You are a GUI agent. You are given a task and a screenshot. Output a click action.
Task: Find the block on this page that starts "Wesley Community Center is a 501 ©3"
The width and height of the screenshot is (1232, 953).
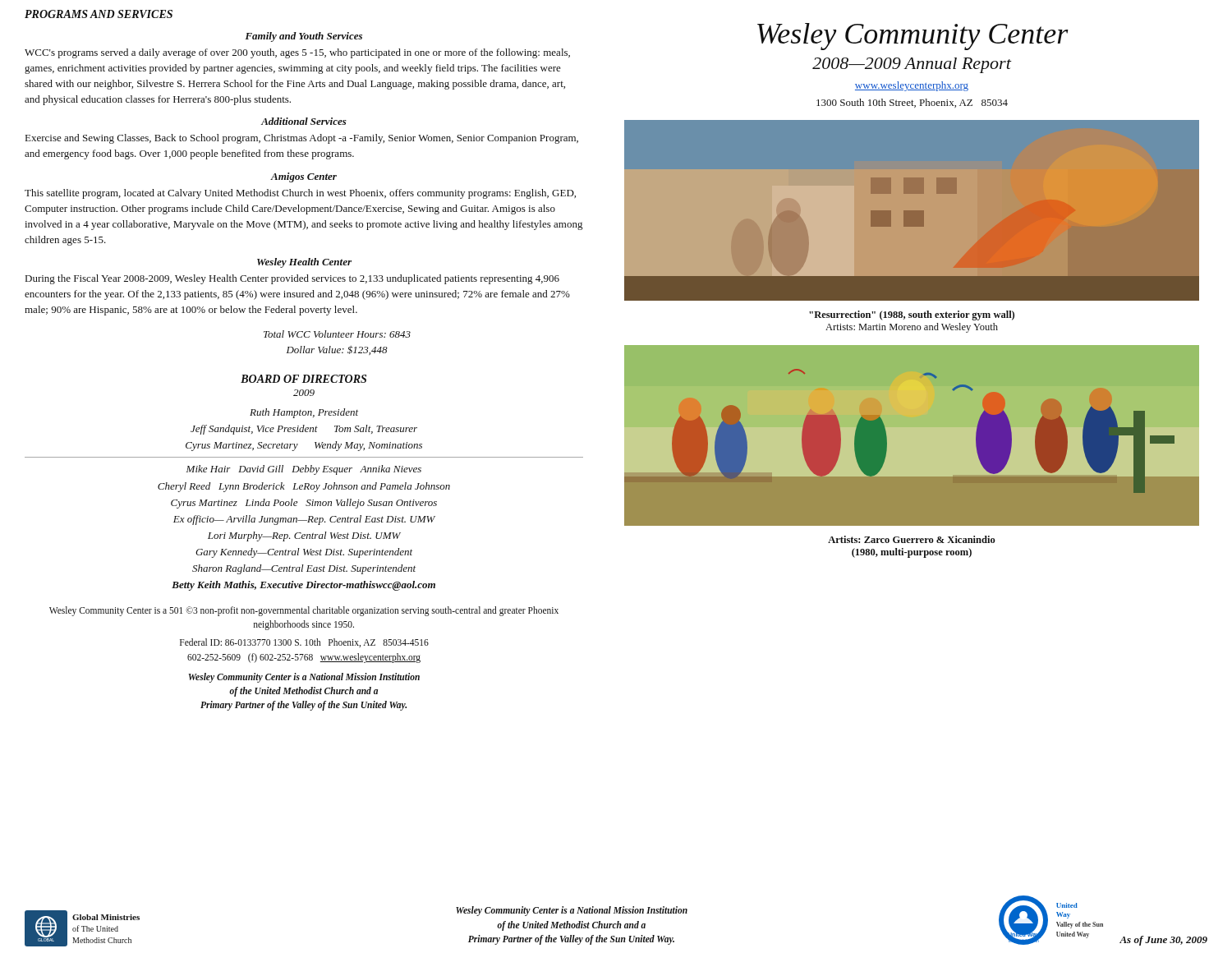tap(304, 617)
